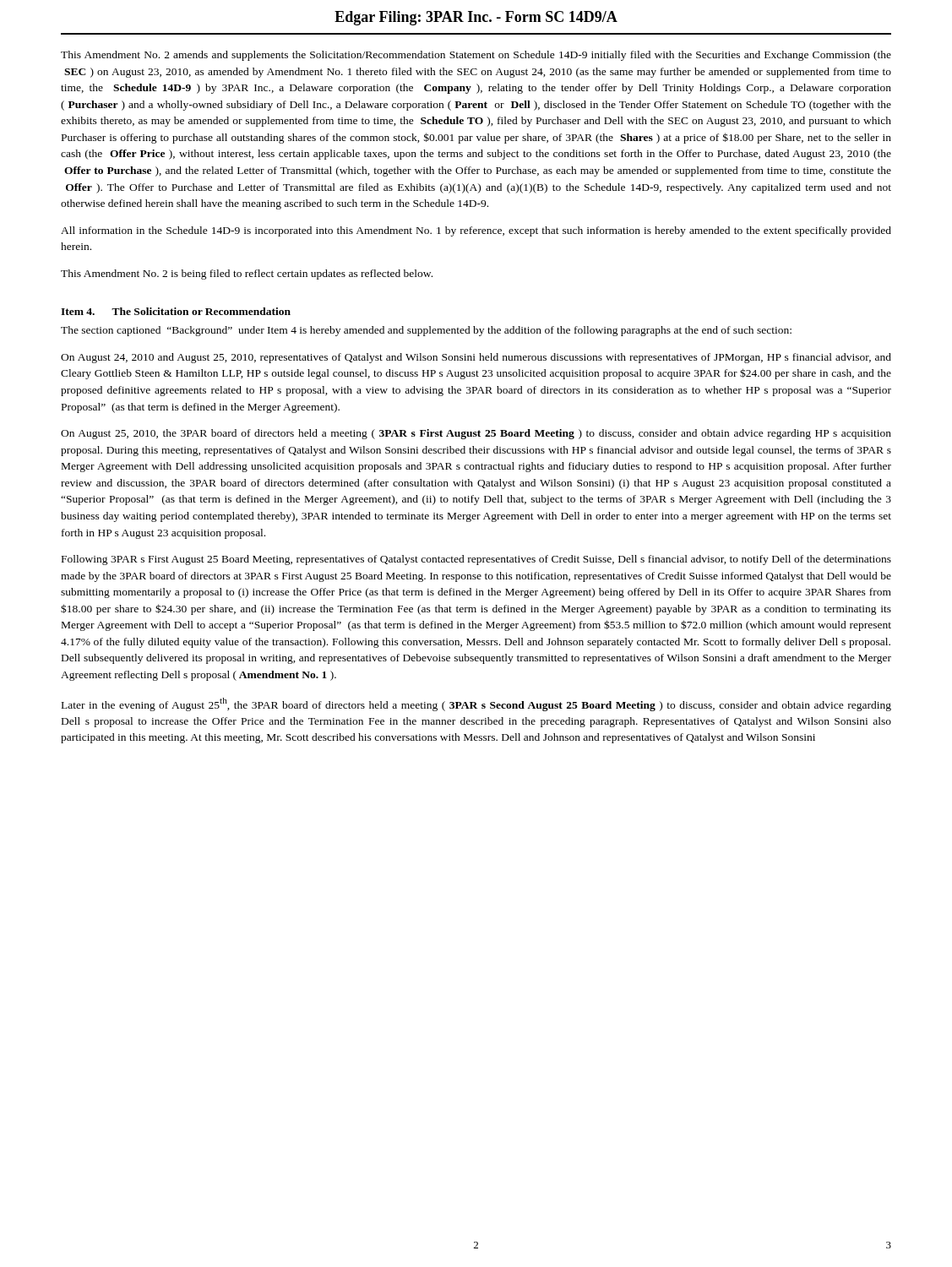Find the block on this page that starts "Following 3PAR s"

point(476,617)
